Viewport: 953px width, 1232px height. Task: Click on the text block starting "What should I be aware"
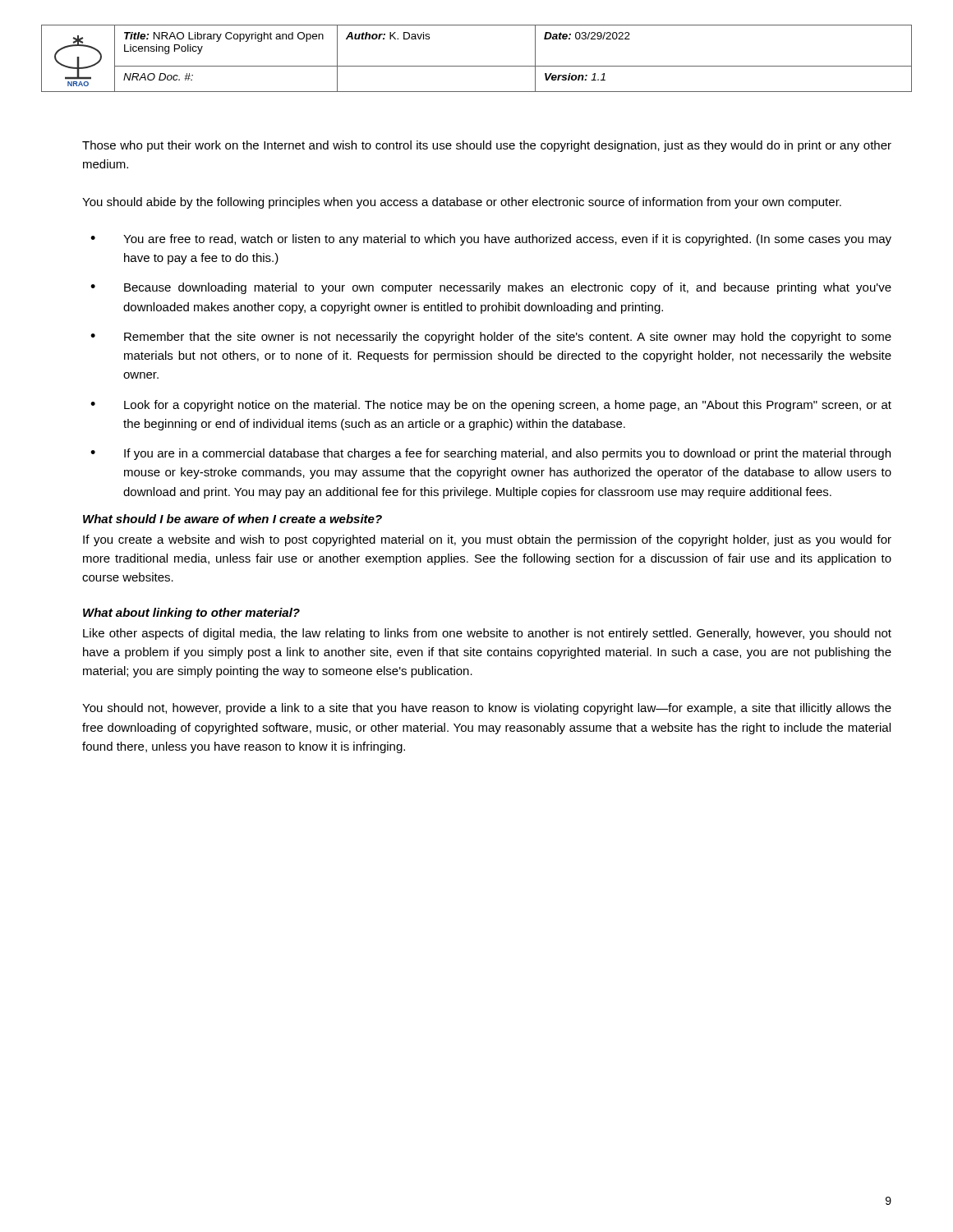[x=232, y=518]
